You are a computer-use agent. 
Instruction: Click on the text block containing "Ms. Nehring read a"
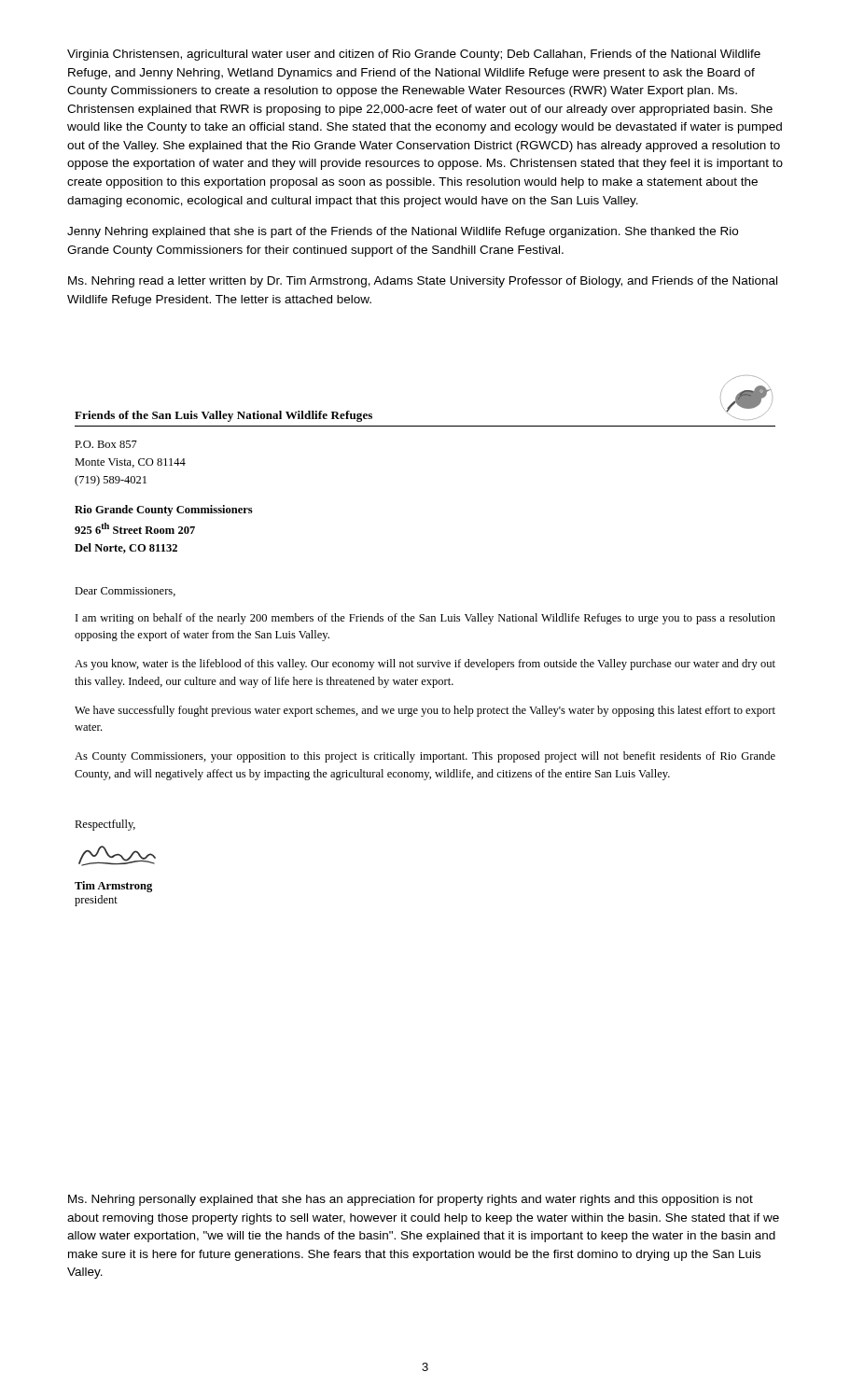pos(423,290)
